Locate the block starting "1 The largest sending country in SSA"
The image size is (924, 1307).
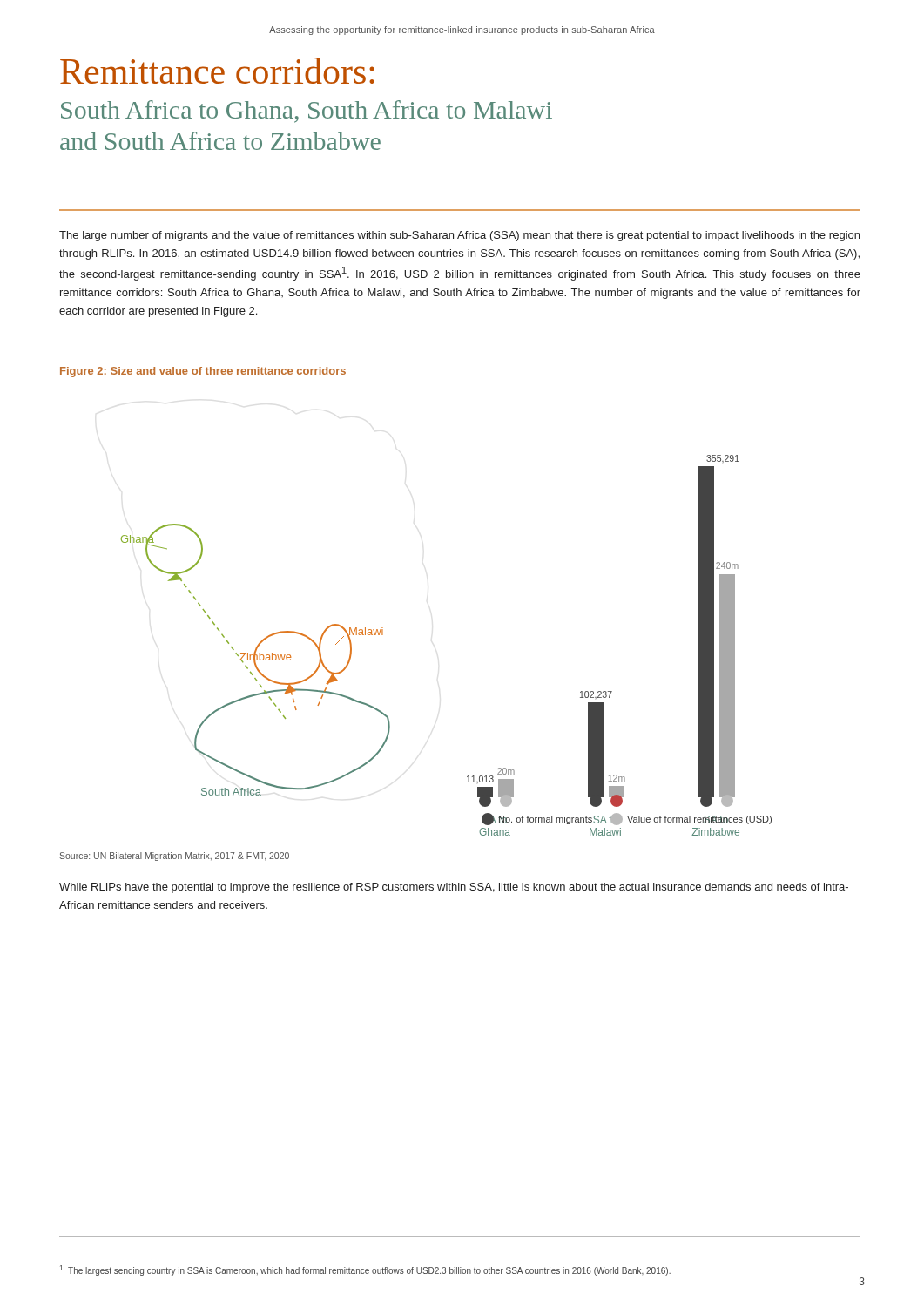coord(365,1269)
